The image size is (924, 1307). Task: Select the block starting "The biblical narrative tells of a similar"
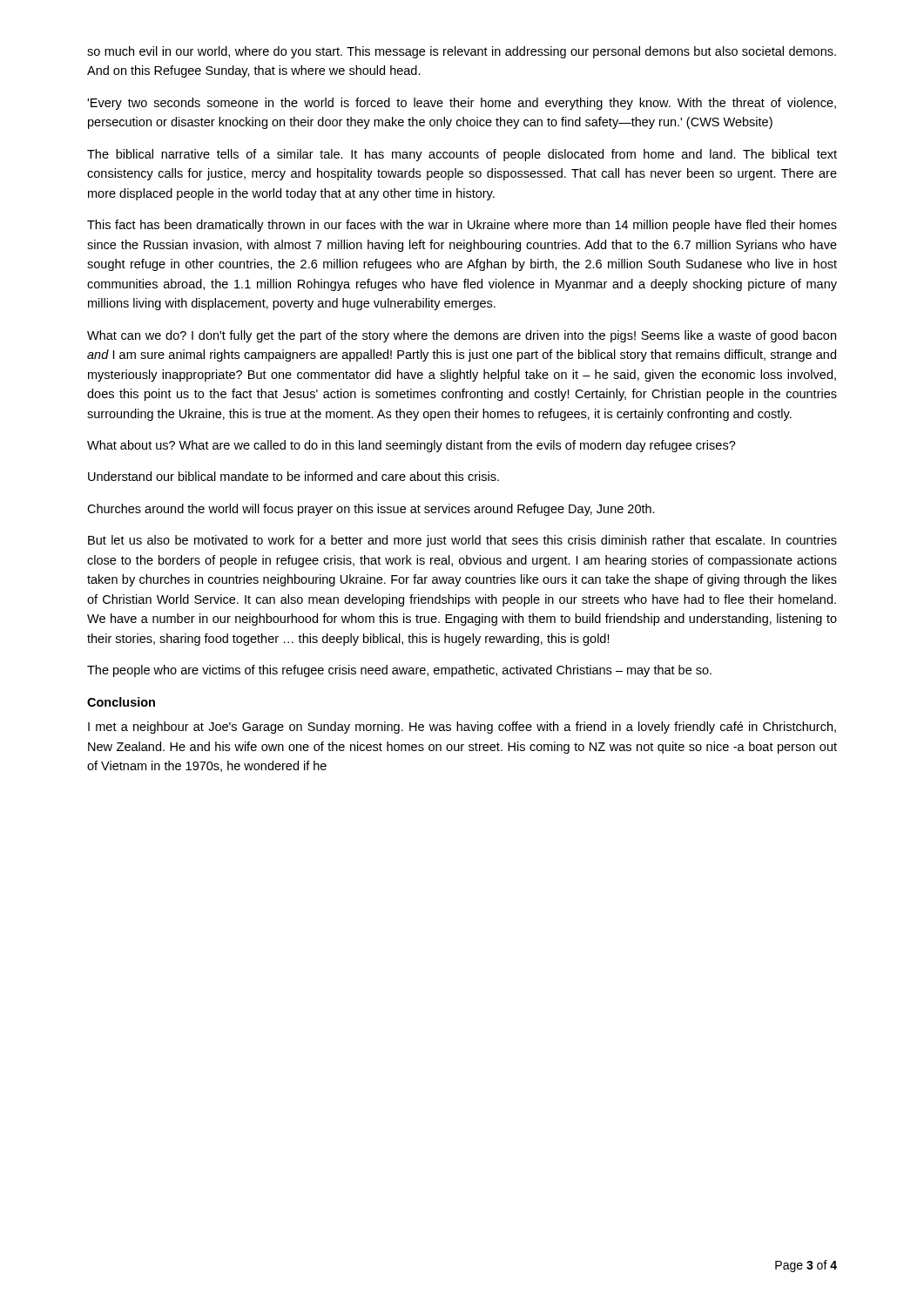click(x=462, y=174)
